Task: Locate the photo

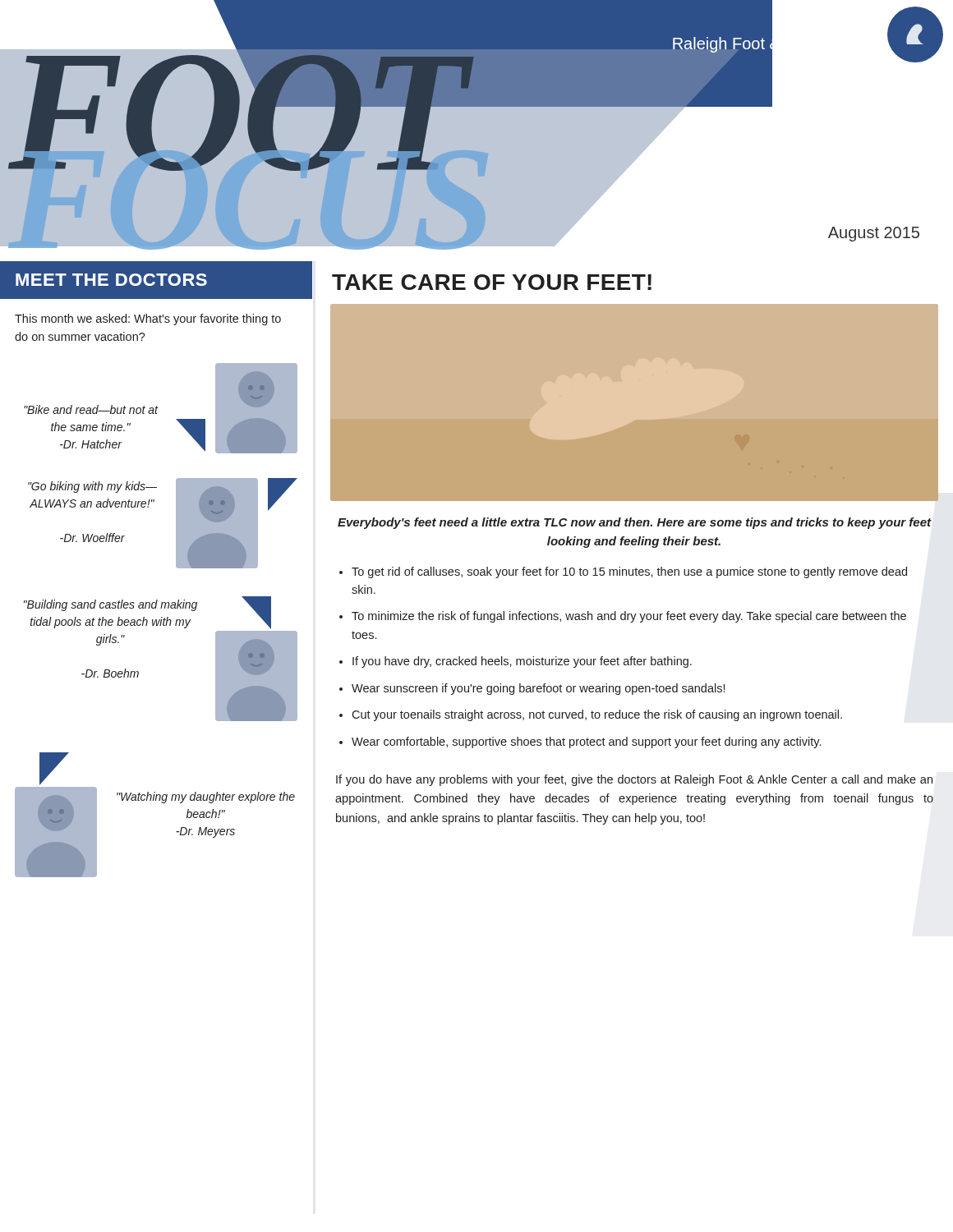Action: [634, 402]
